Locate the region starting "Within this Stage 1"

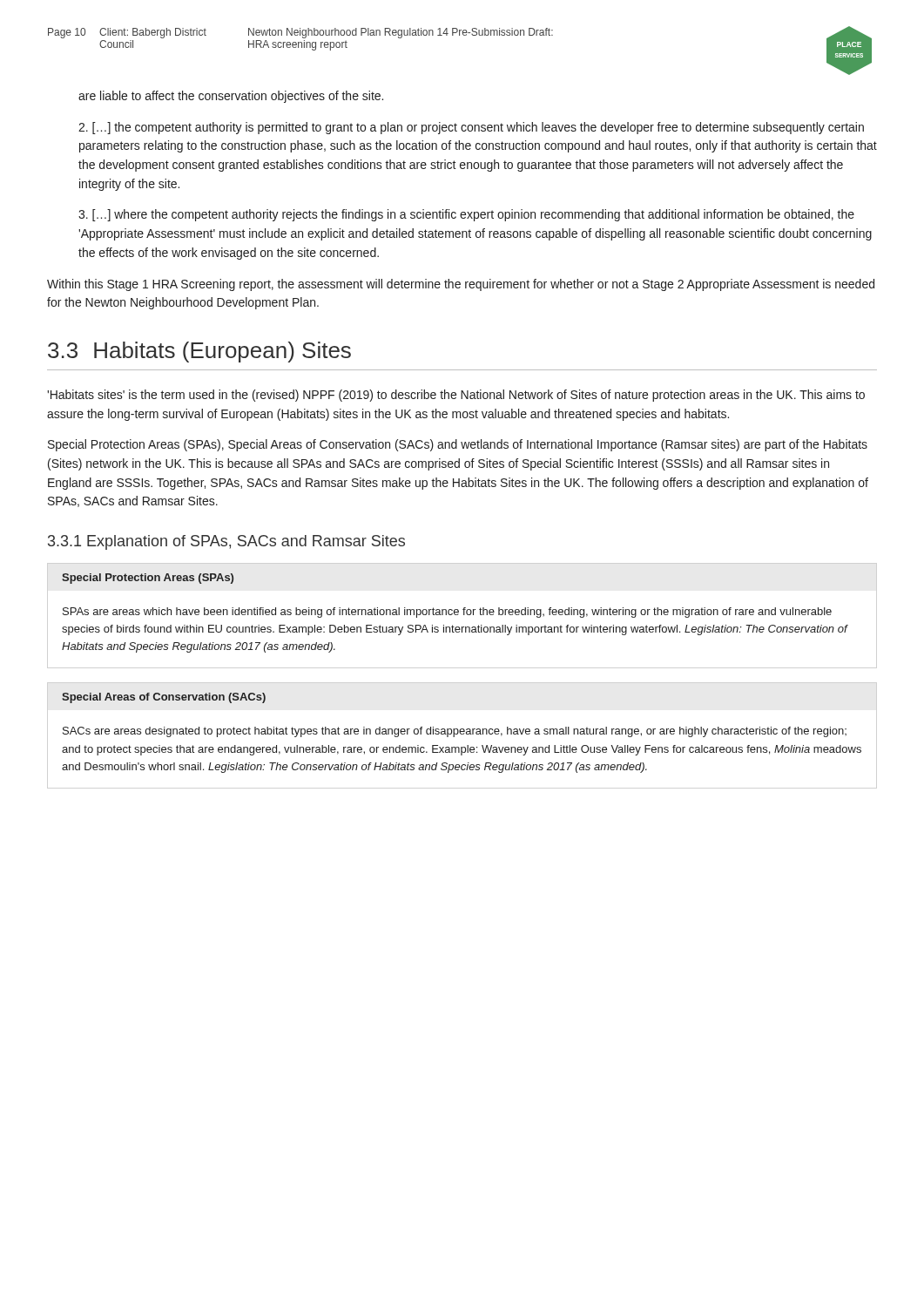point(461,293)
